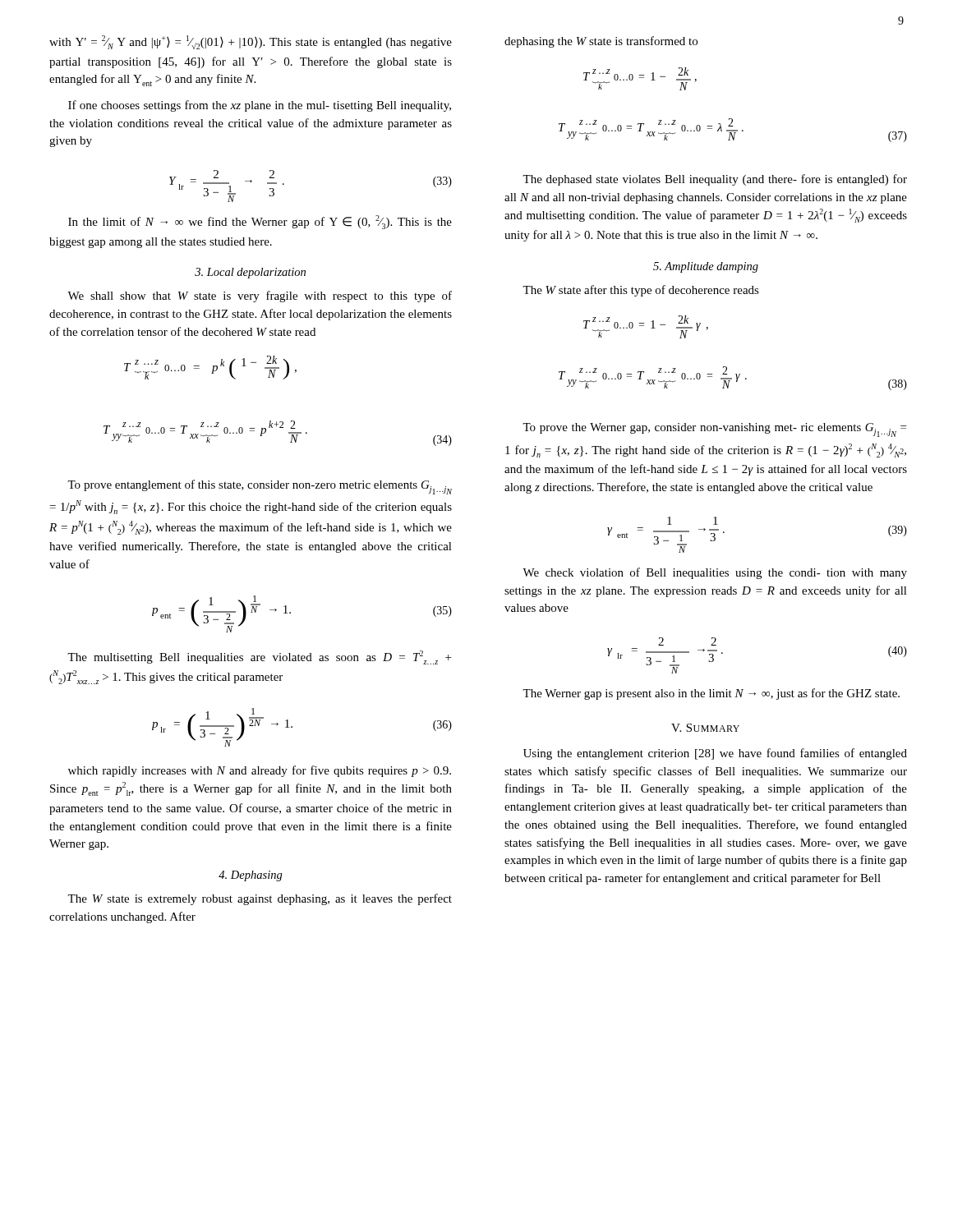Select the text block with the text "We shall show that W"
This screenshot has width=953, height=1232.
(x=251, y=314)
